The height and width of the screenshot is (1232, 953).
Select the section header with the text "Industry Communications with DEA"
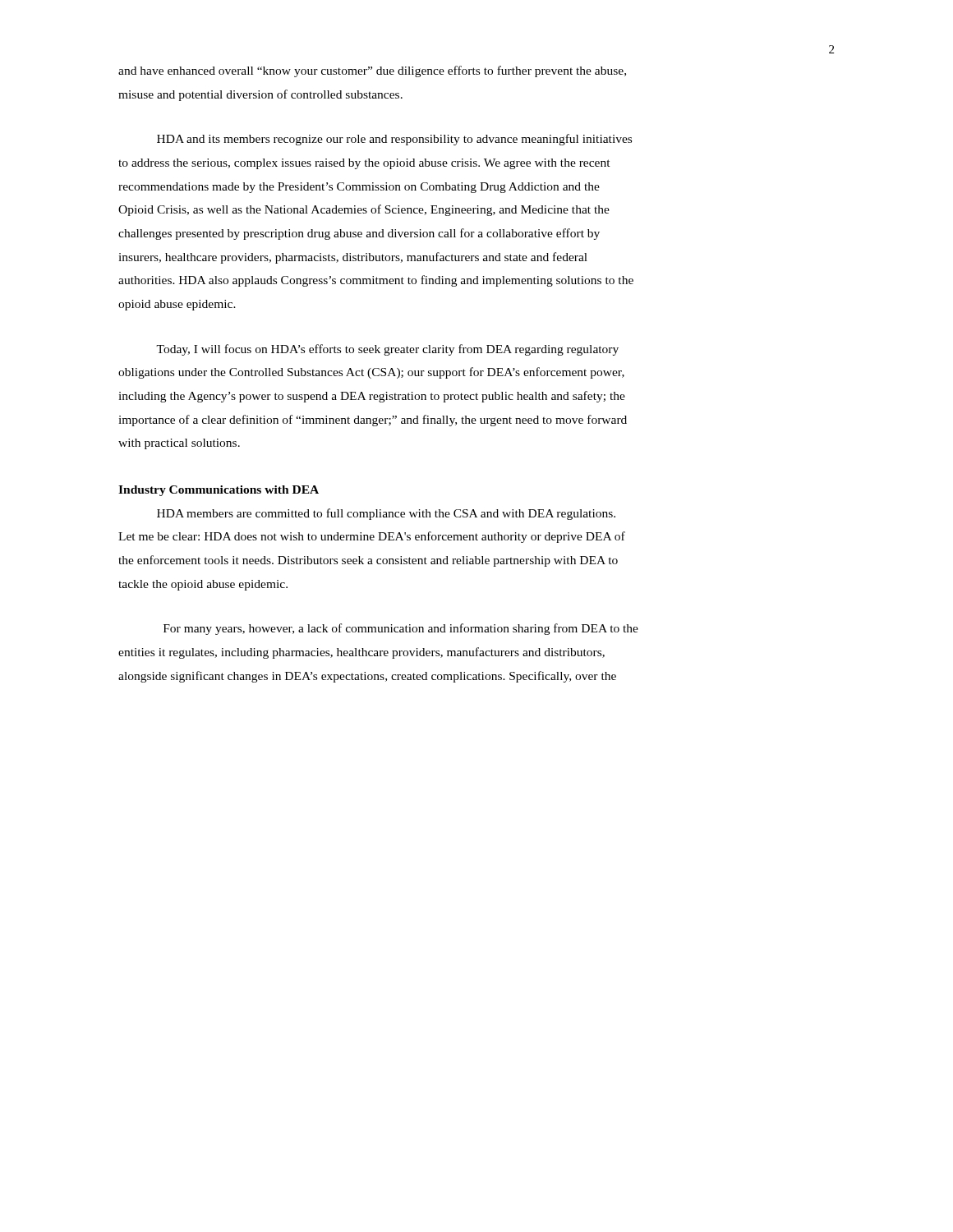pyautogui.click(x=219, y=489)
